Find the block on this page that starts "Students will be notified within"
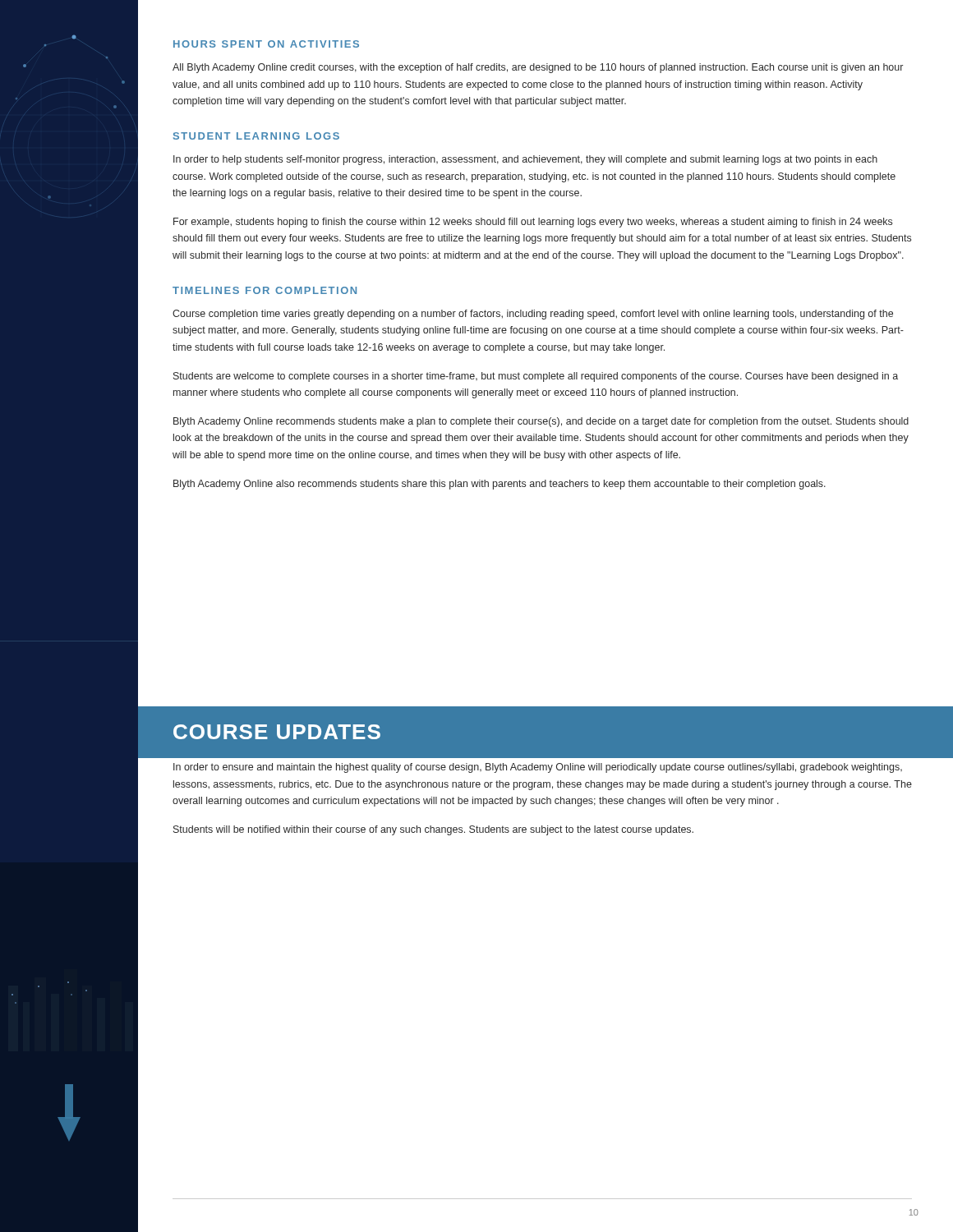This screenshot has width=953, height=1232. coord(433,829)
